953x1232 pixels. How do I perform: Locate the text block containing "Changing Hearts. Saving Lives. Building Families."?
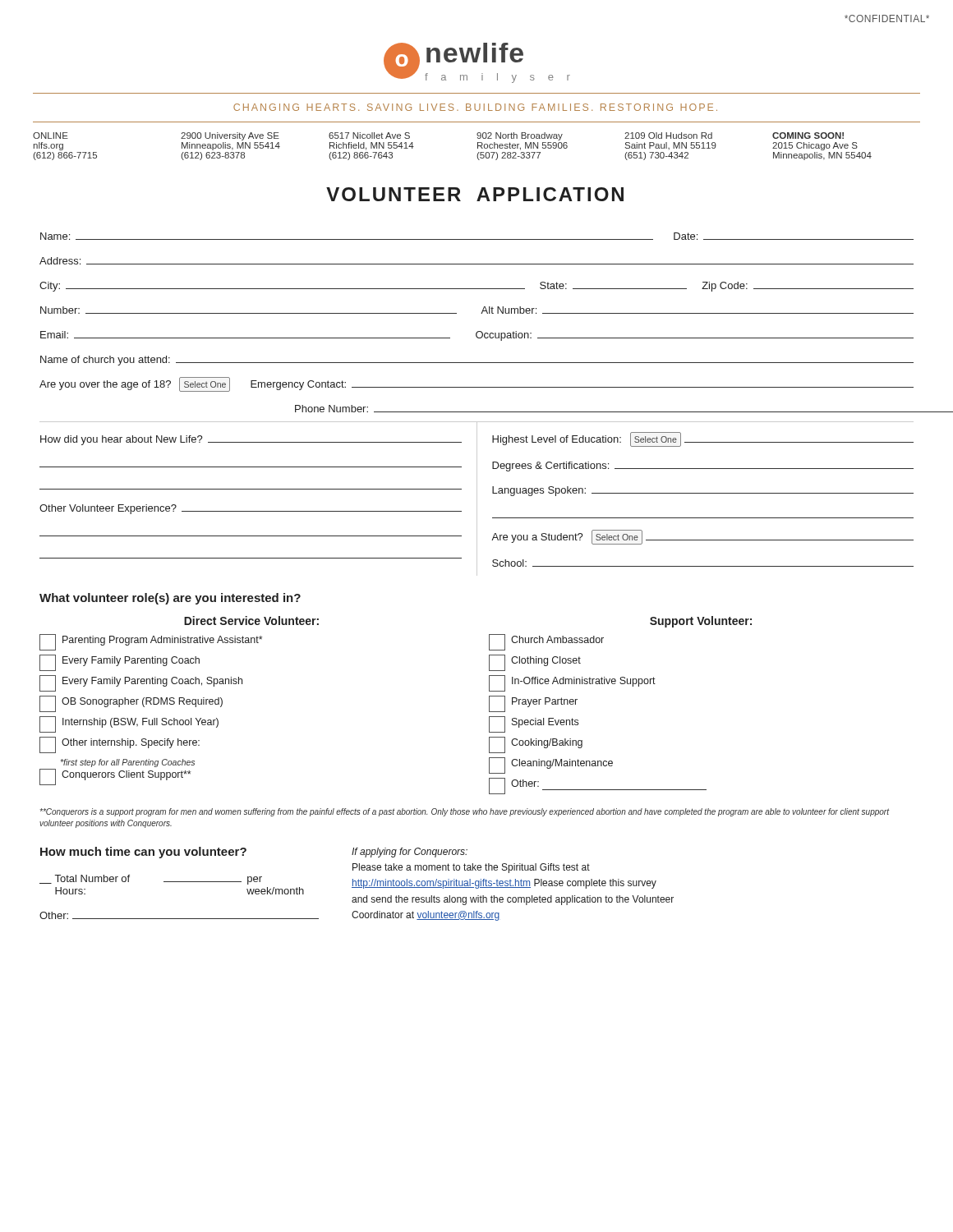tap(476, 108)
